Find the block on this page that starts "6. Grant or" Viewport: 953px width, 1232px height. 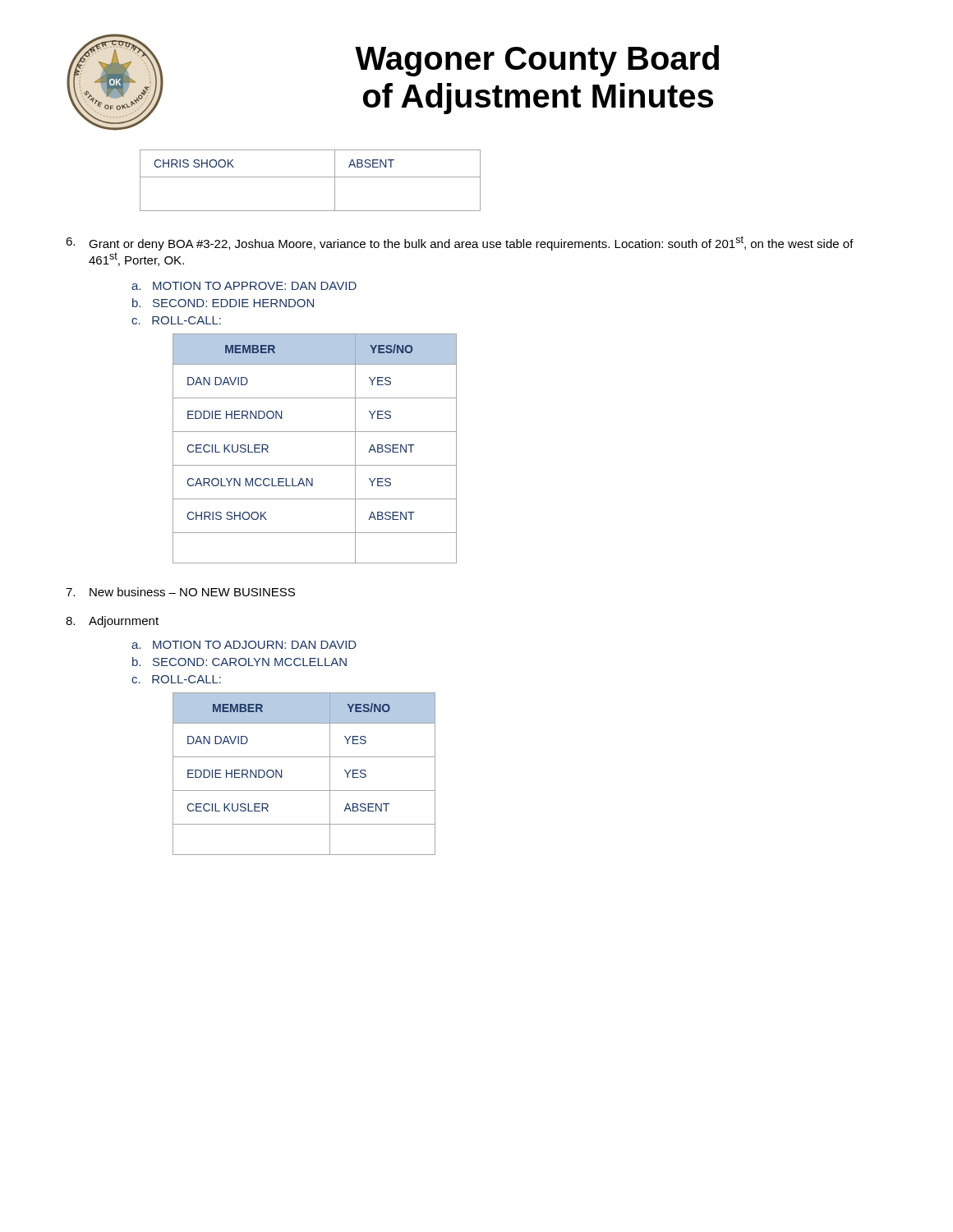pyautogui.click(x=476, y=251)
